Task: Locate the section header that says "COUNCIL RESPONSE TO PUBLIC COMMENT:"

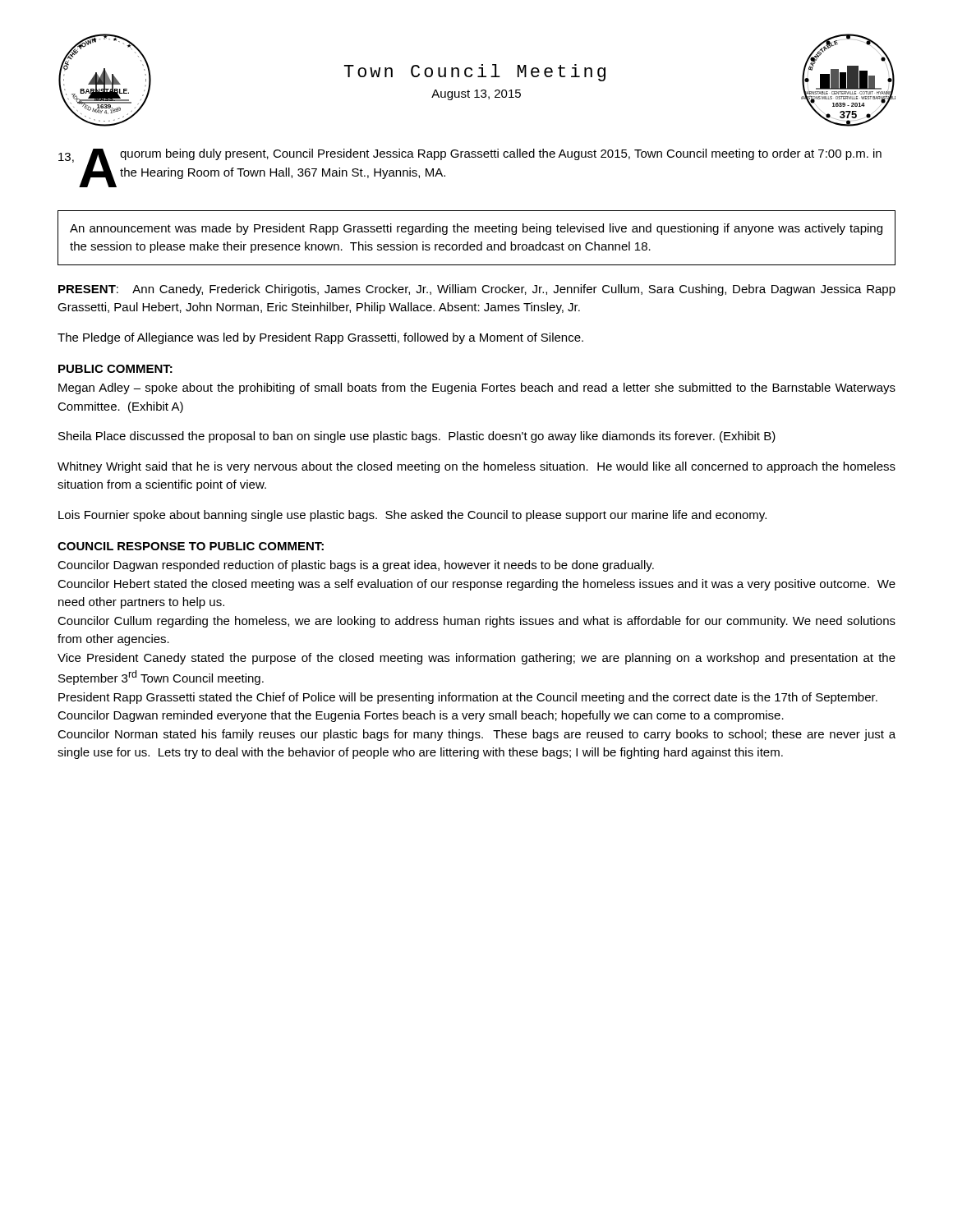Action: coord(191,546)
